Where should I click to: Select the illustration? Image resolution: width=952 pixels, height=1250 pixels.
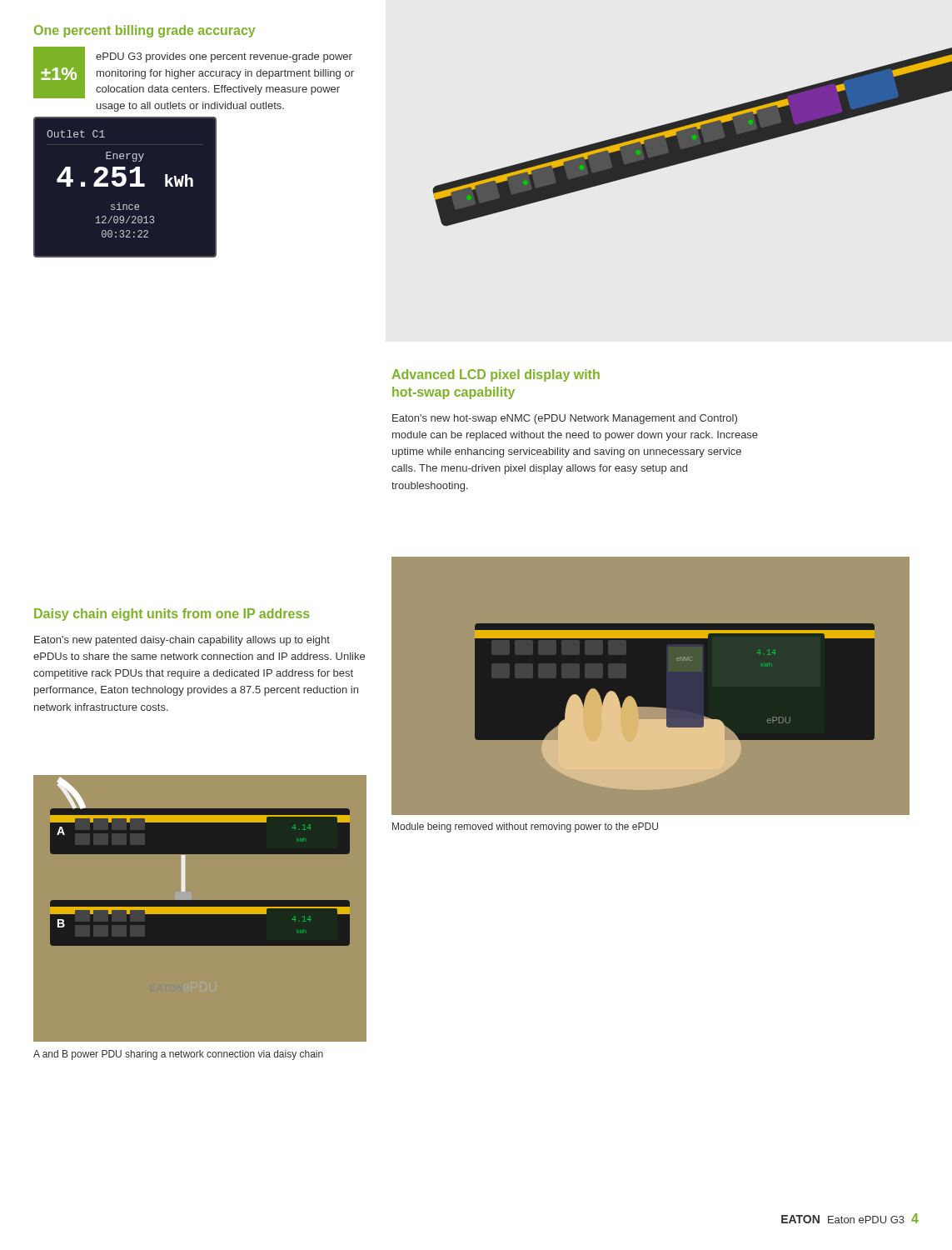click(59, 72)
